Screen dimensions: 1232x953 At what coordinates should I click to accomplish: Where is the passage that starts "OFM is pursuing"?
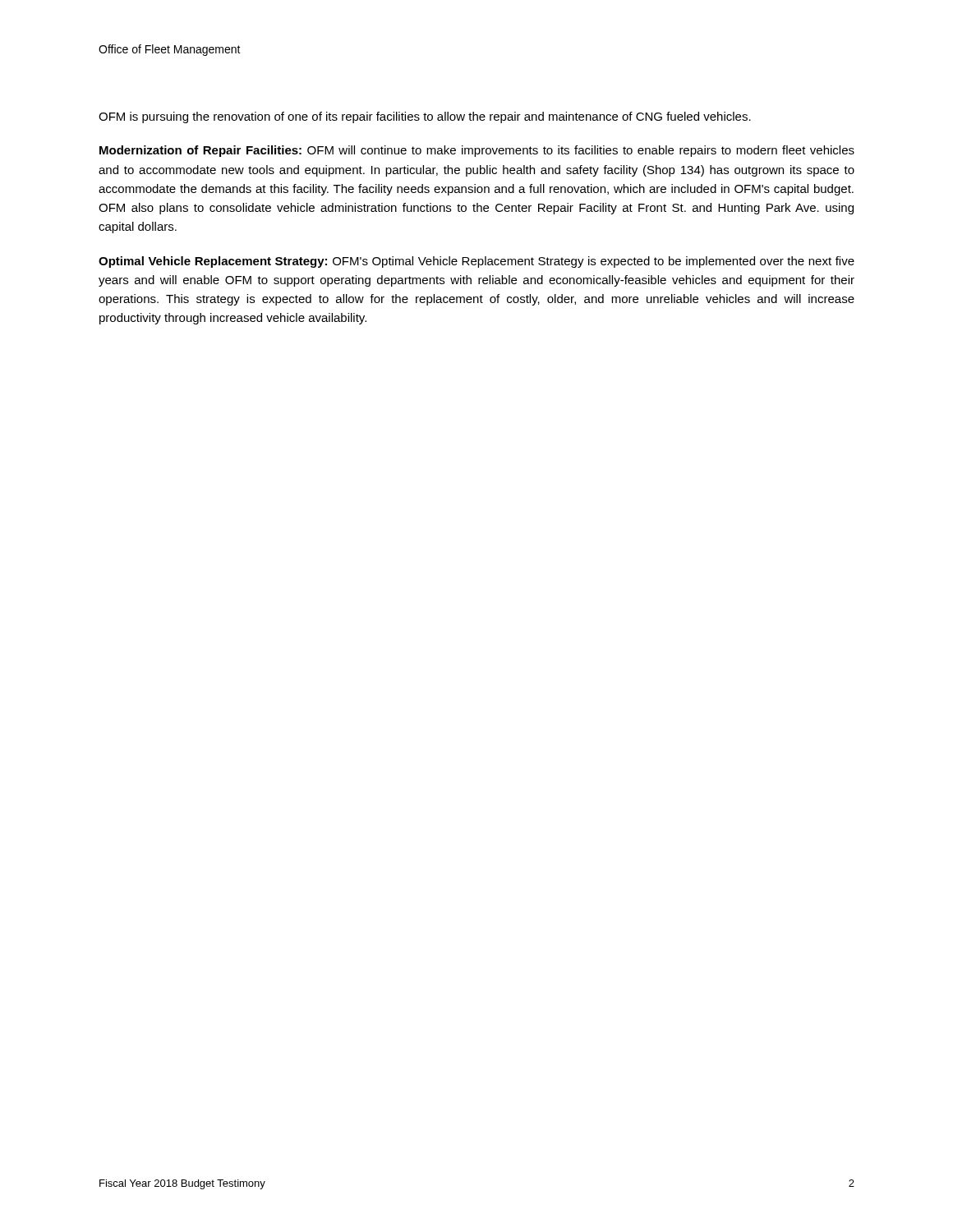point(425,116)
